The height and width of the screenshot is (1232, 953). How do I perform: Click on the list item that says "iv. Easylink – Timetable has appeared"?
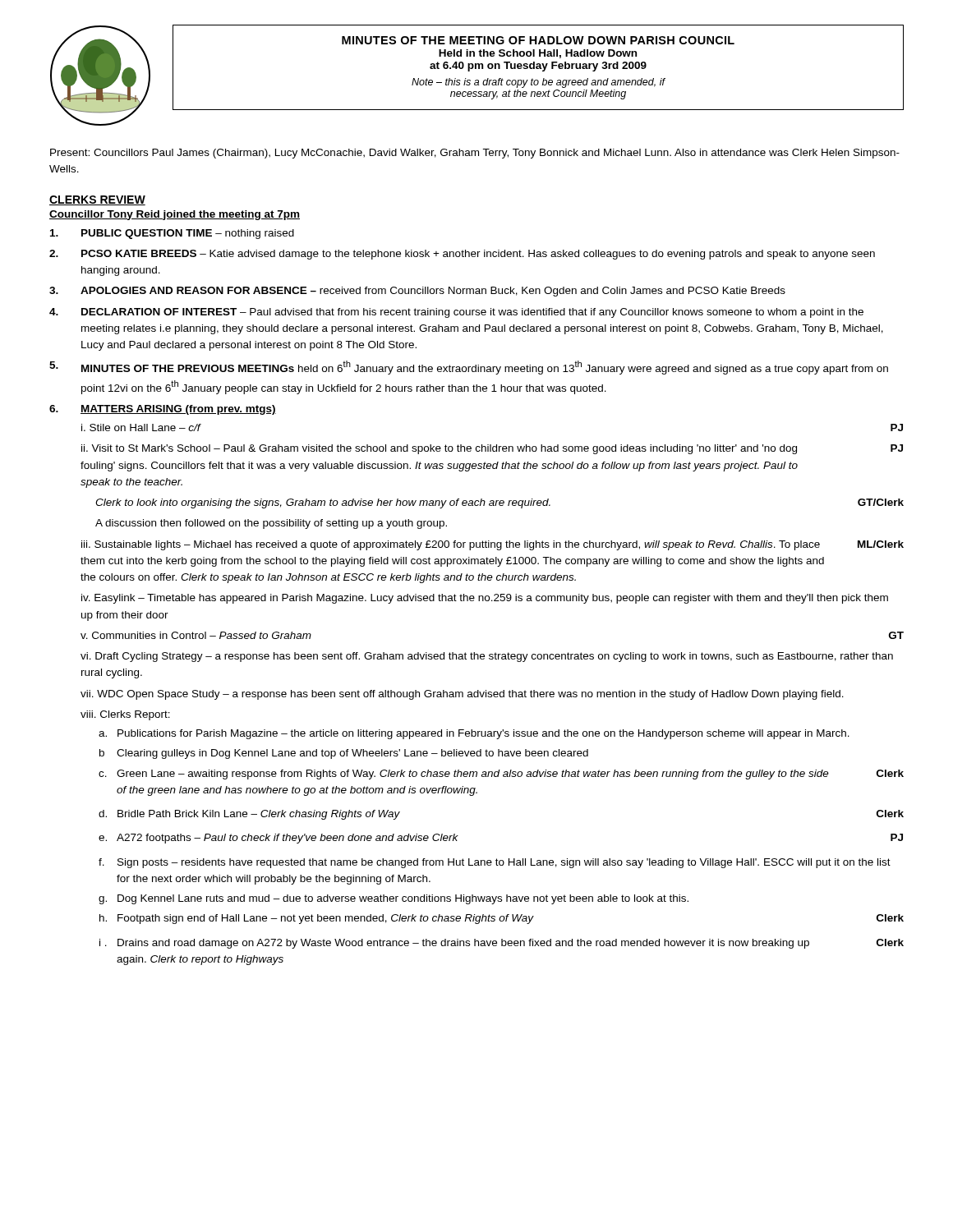[485, 606]
